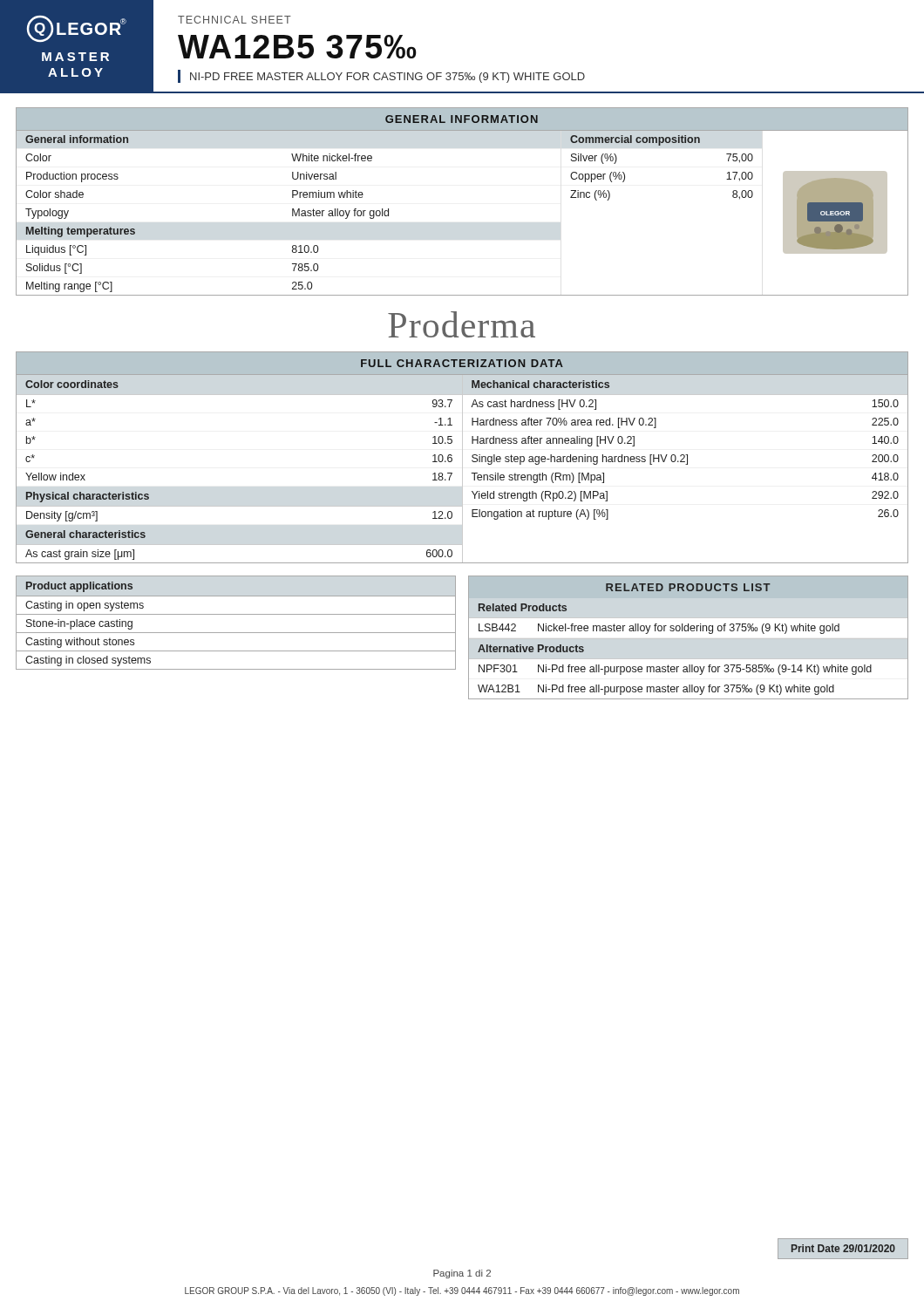Viewport: 924px width, 1308px height.
Task: Select the logo
Action: [x=462, y=325]
